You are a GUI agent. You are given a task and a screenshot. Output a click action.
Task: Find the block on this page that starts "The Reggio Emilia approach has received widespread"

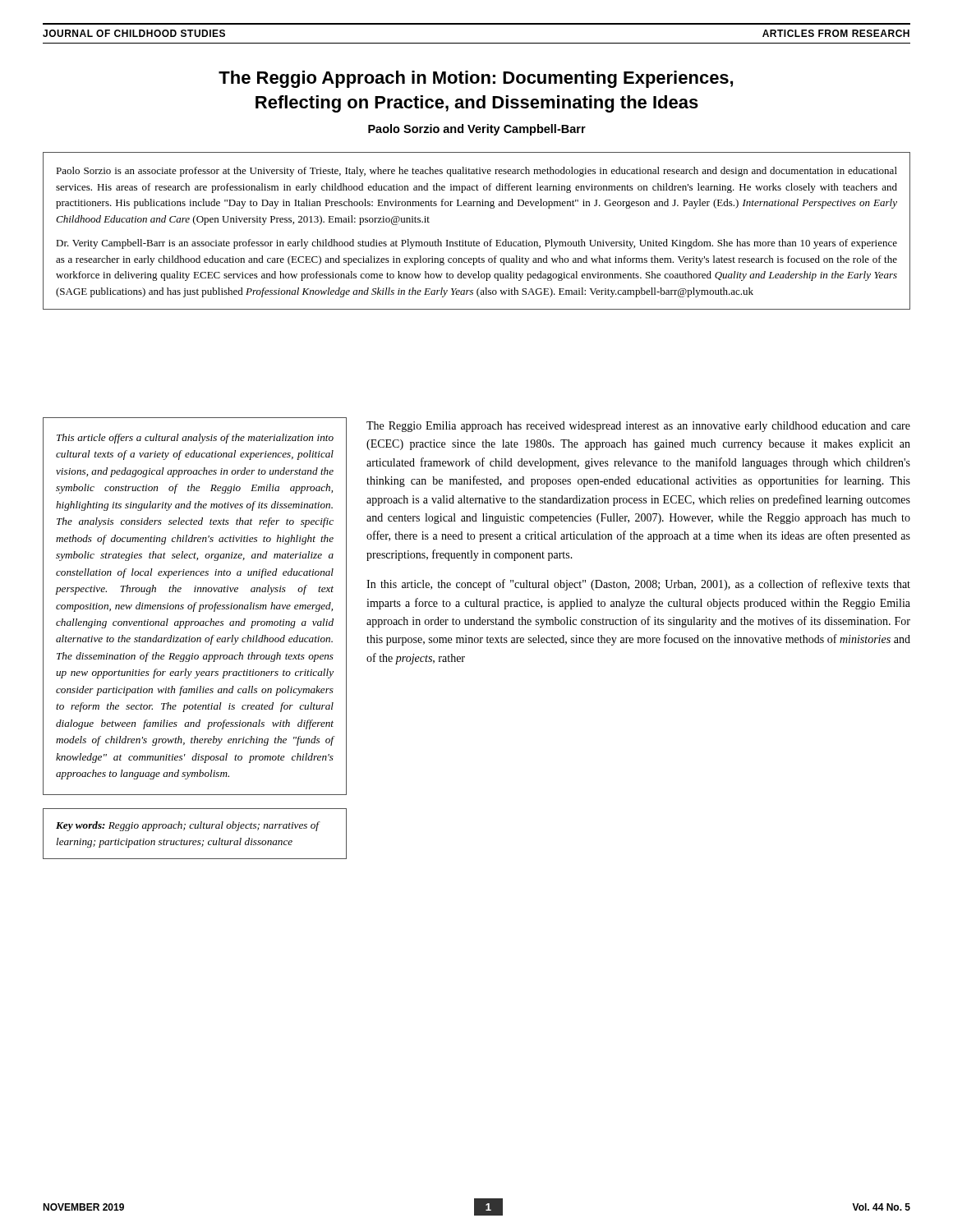click(x=638, y=543)
